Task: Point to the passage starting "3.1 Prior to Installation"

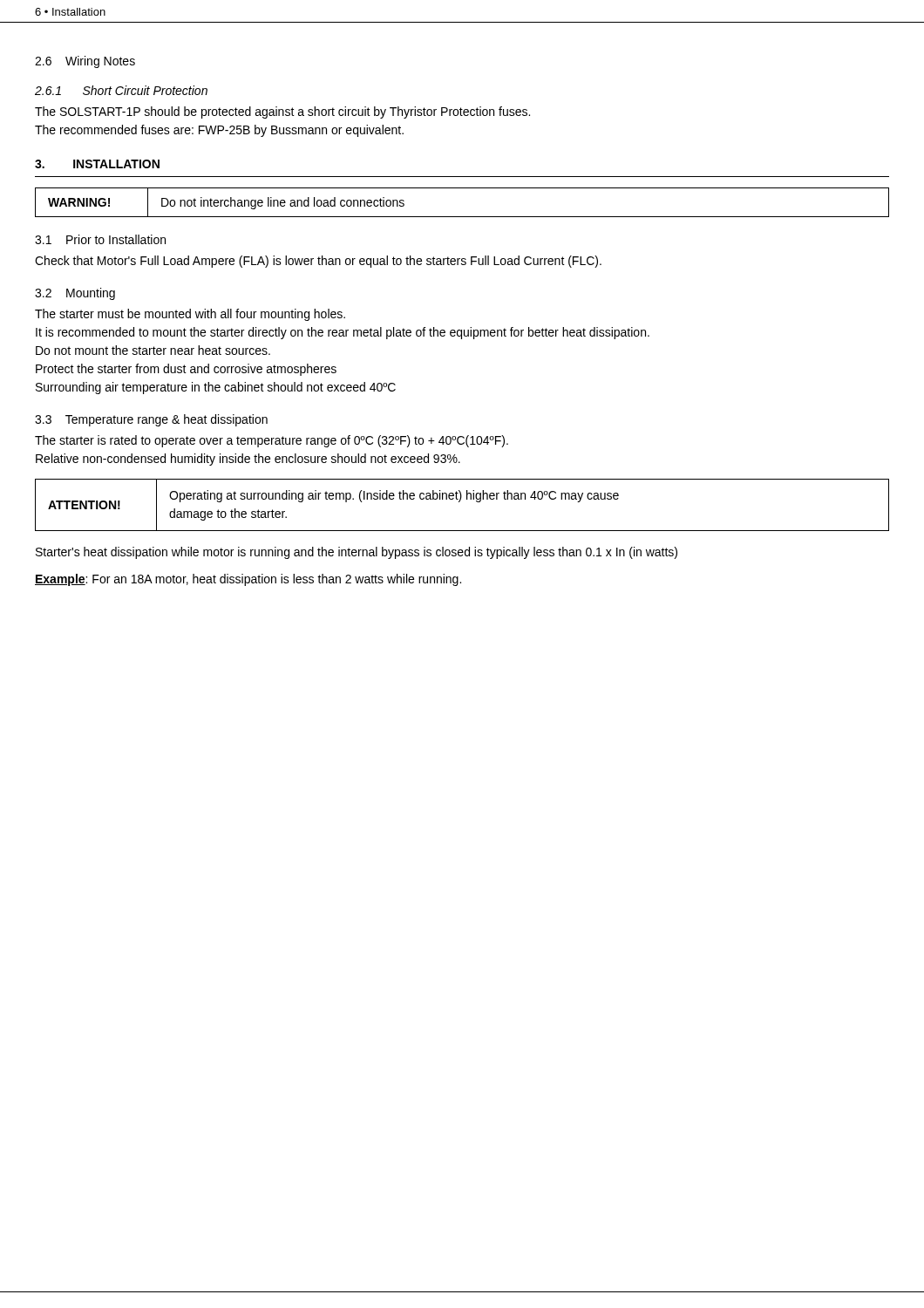Action: point(101,240)
